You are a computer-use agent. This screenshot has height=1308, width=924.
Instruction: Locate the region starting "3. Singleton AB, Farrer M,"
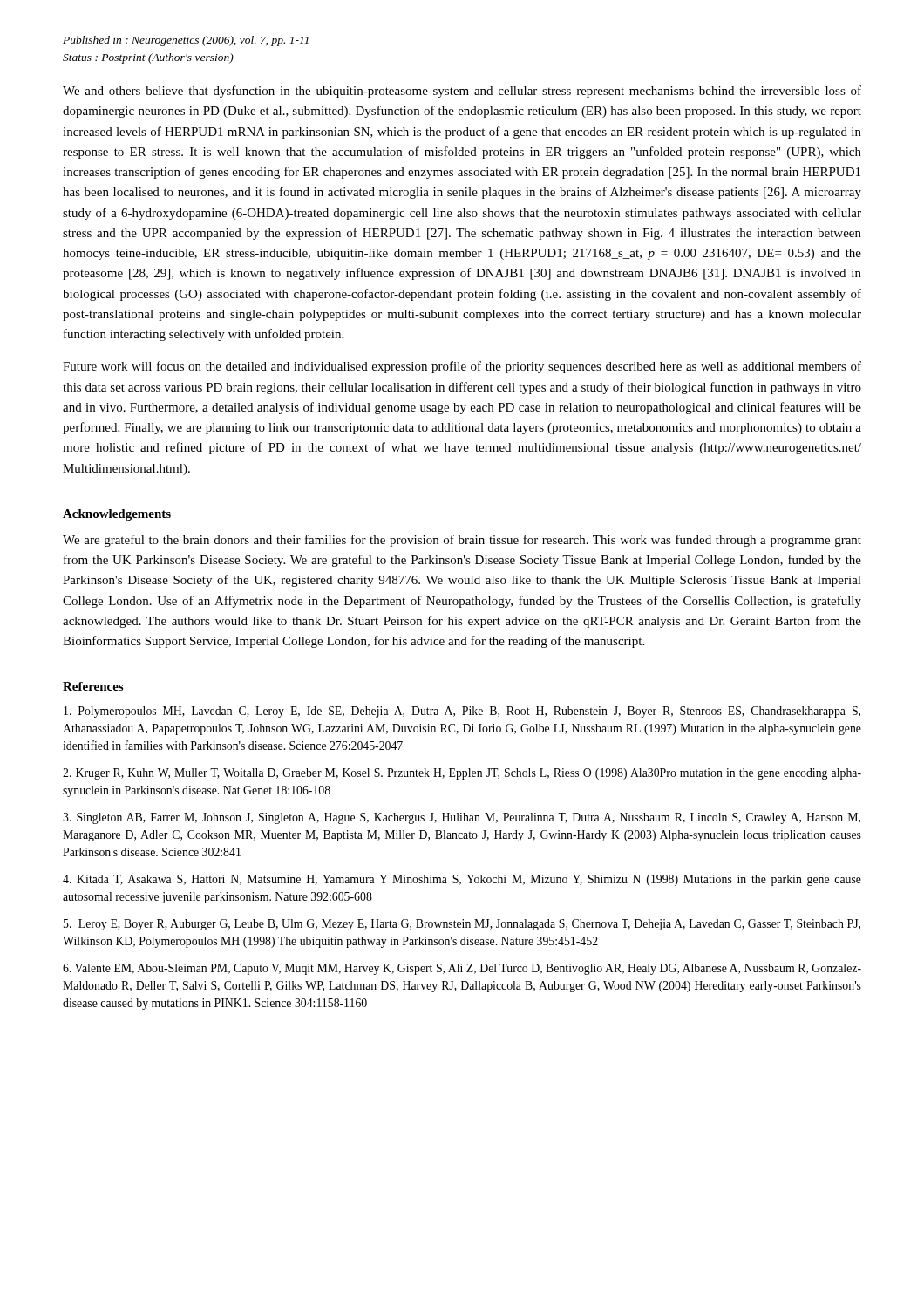click(462, 835)
